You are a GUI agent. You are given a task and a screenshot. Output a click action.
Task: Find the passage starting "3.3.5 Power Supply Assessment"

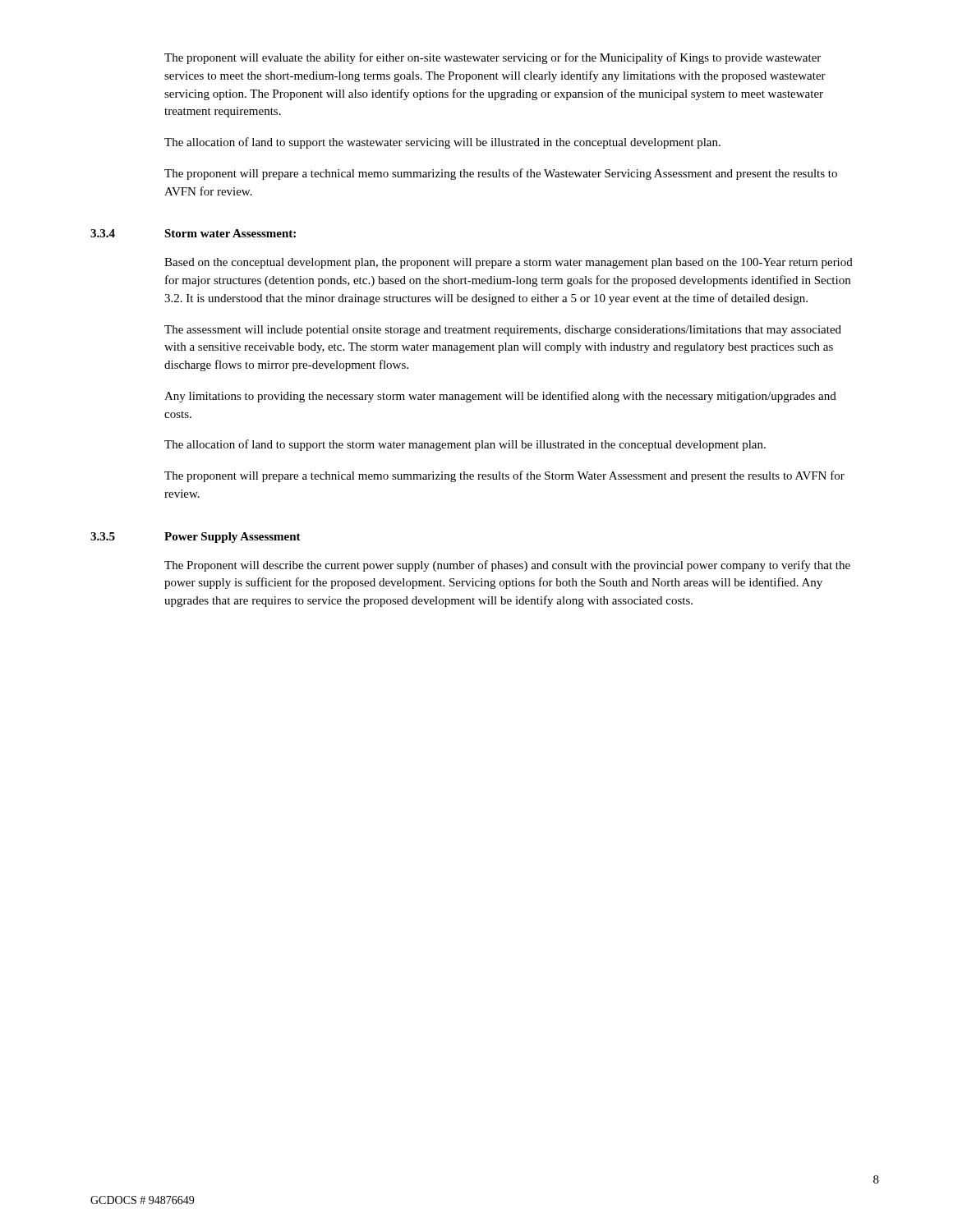(x=195, y=536)
